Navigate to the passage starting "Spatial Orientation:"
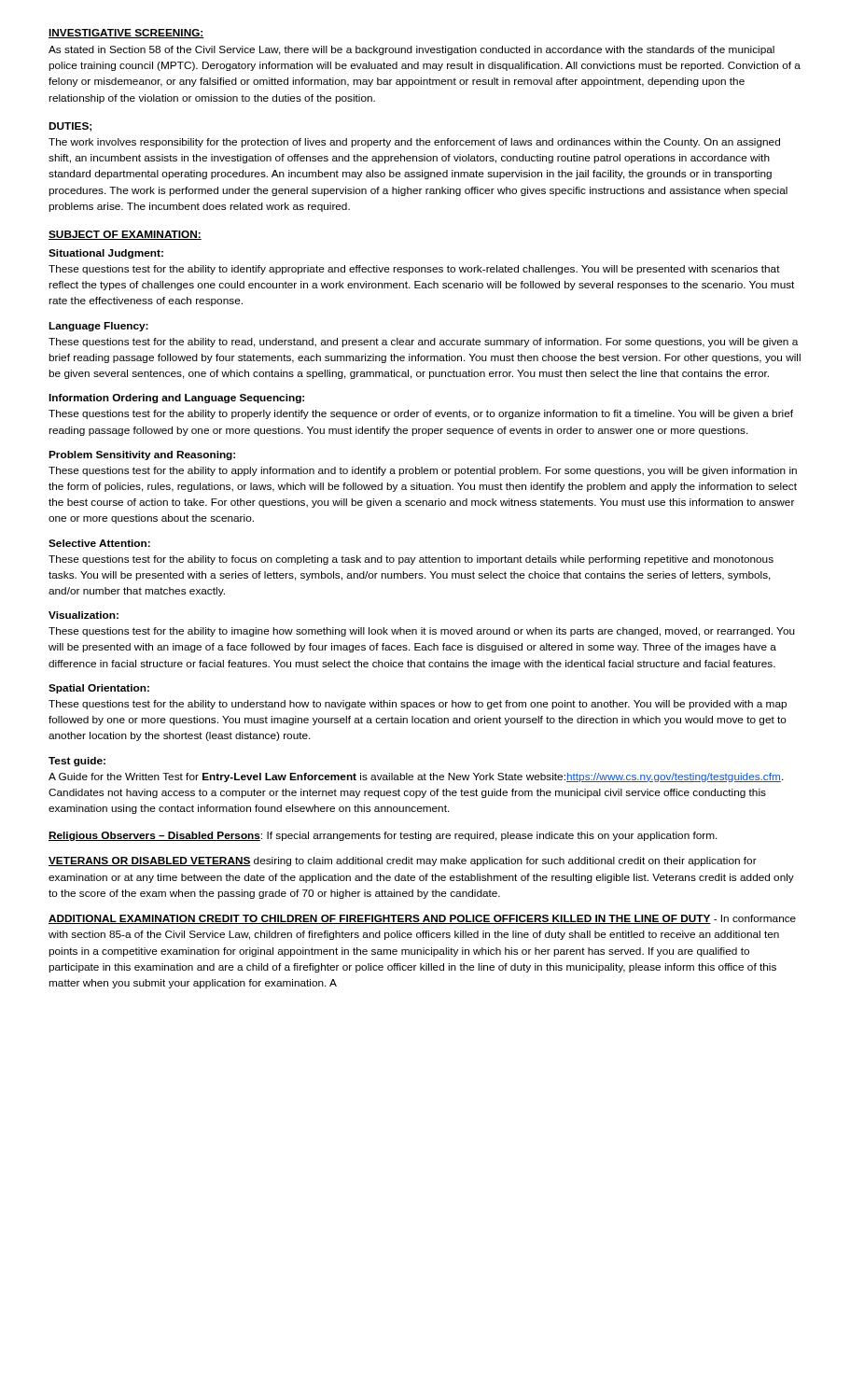Image resolution: width=850 pixels, height=1400 pixels. (x=99, y=688)
